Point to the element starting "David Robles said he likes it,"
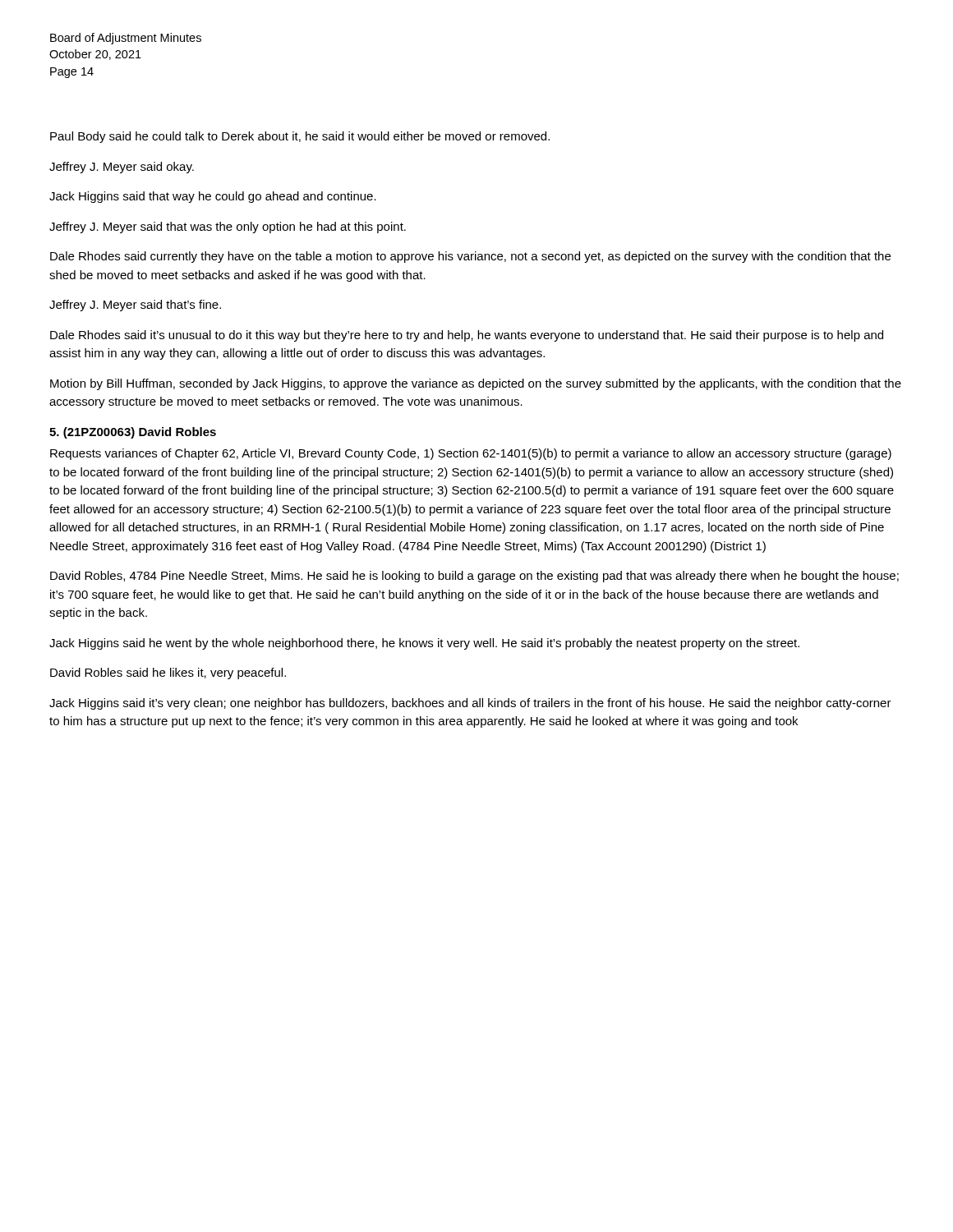953x1232 pixels. click(168, 672)
